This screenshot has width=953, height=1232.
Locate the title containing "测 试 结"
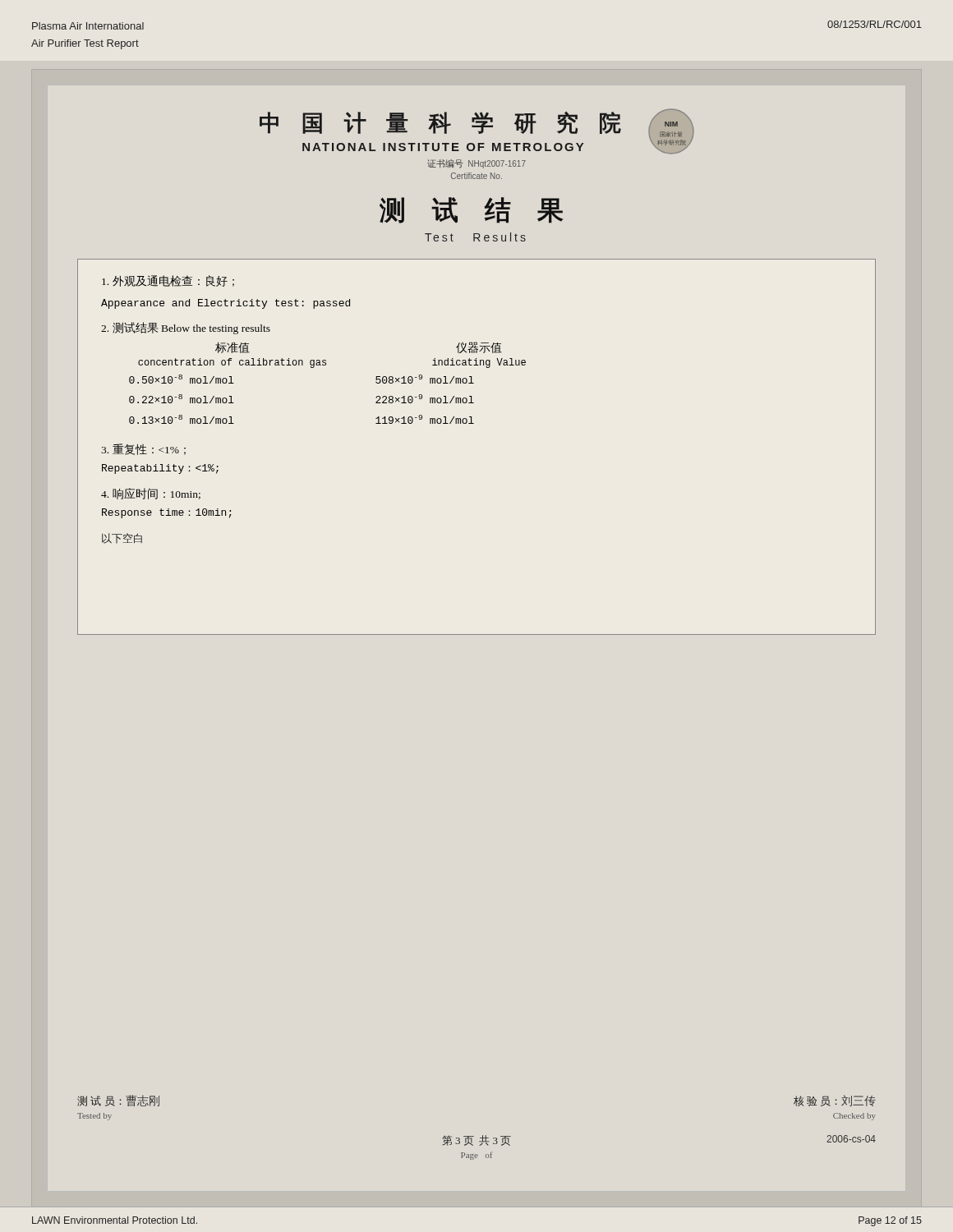(x=476, y=218)
